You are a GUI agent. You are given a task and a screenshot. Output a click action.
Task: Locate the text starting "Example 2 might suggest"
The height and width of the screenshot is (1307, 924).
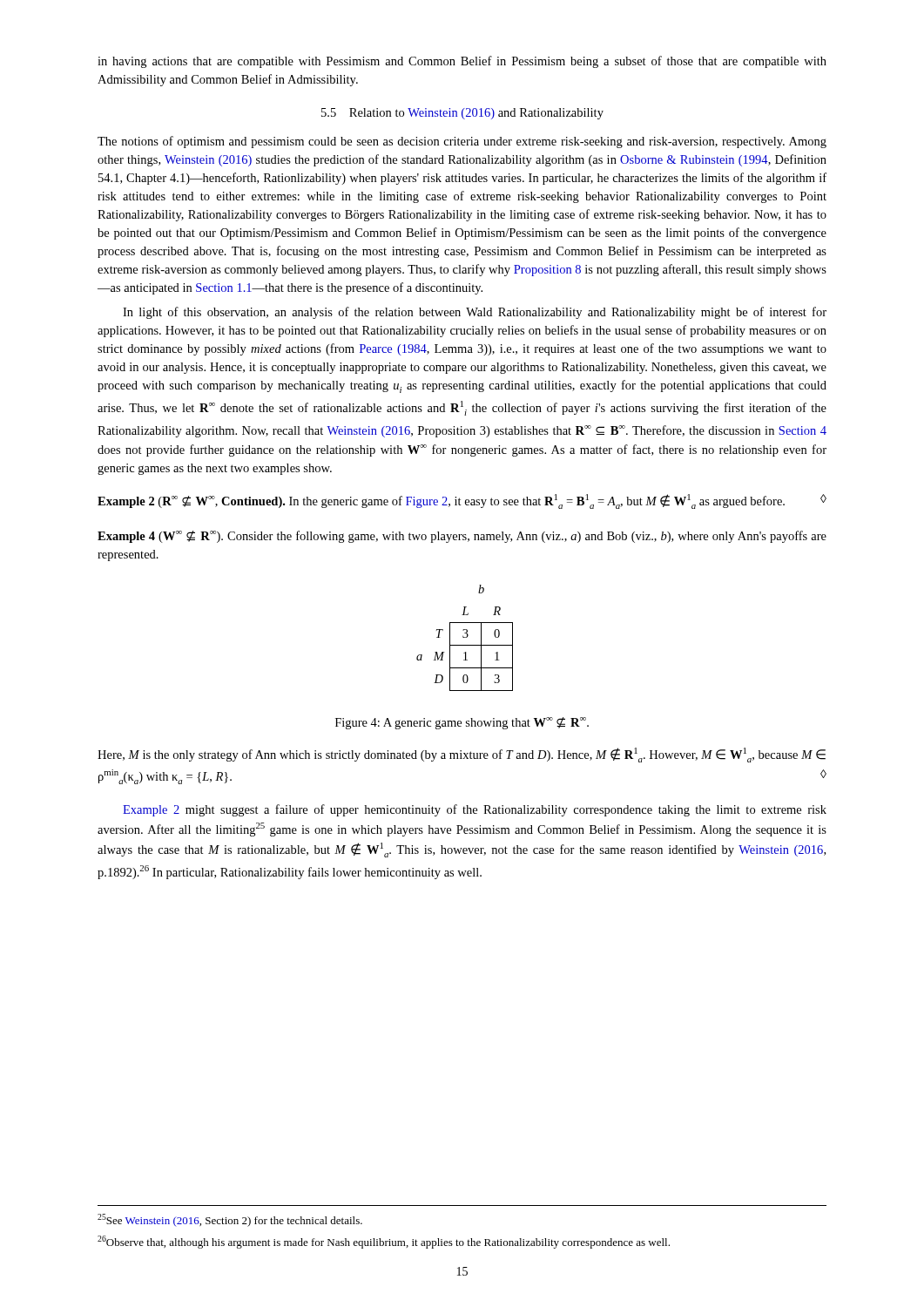462,841
